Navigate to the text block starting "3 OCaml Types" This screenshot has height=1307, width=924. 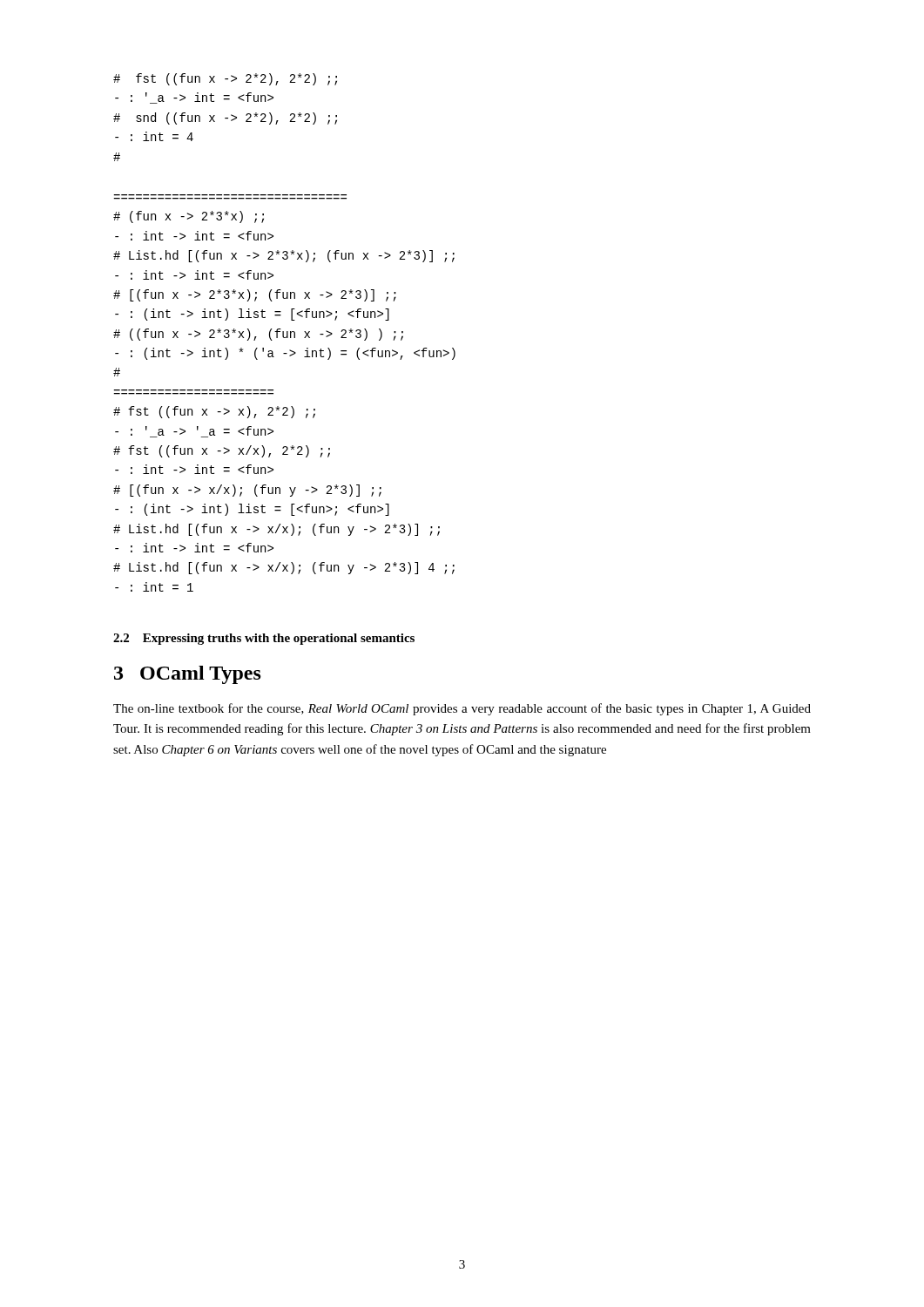[x=187, y=673]
